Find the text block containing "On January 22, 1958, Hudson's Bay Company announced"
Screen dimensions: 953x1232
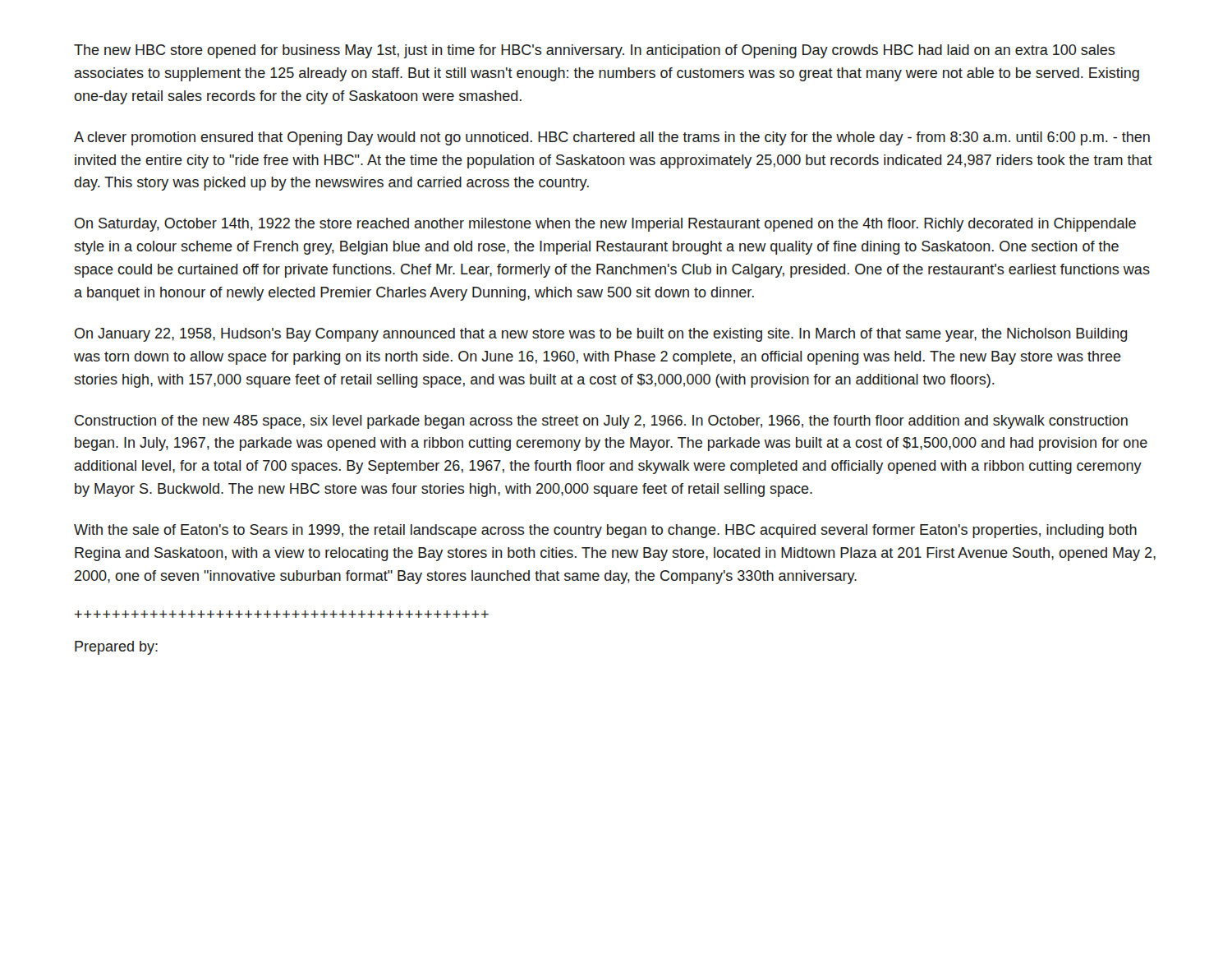(601, 356)
